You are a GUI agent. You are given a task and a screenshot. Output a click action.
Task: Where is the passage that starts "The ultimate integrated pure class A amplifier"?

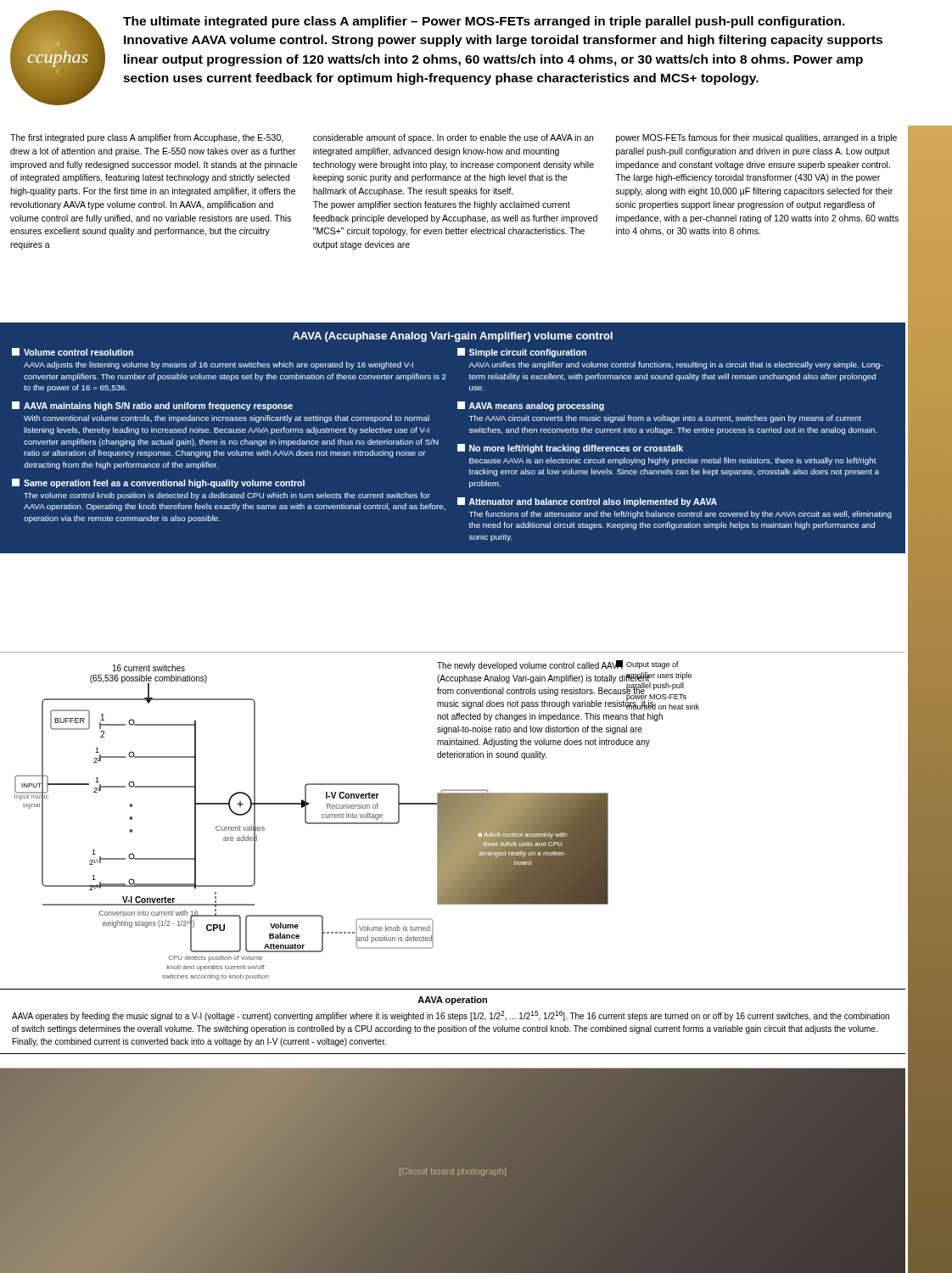click(x=503, y=49)
